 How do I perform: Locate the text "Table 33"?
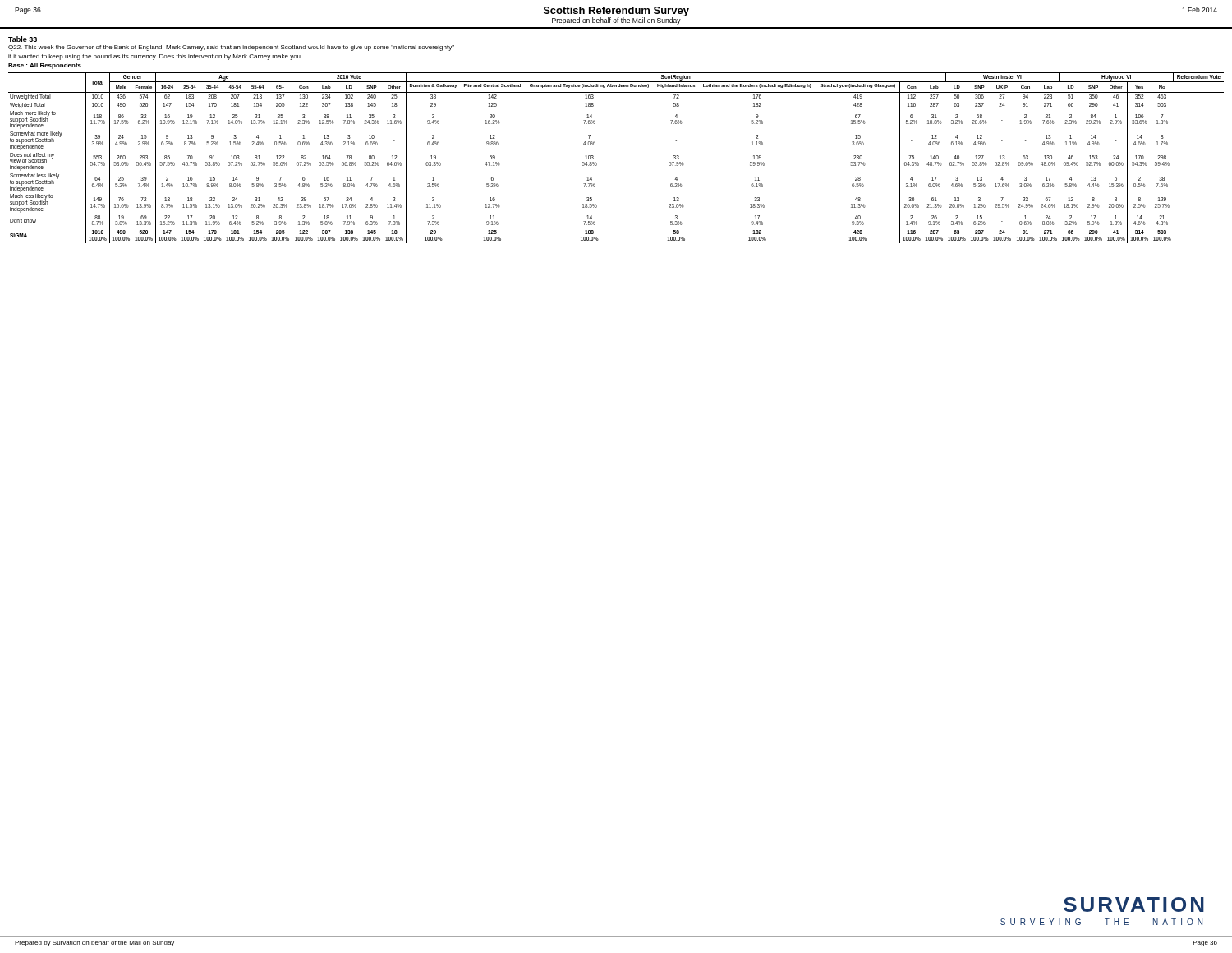23,39
